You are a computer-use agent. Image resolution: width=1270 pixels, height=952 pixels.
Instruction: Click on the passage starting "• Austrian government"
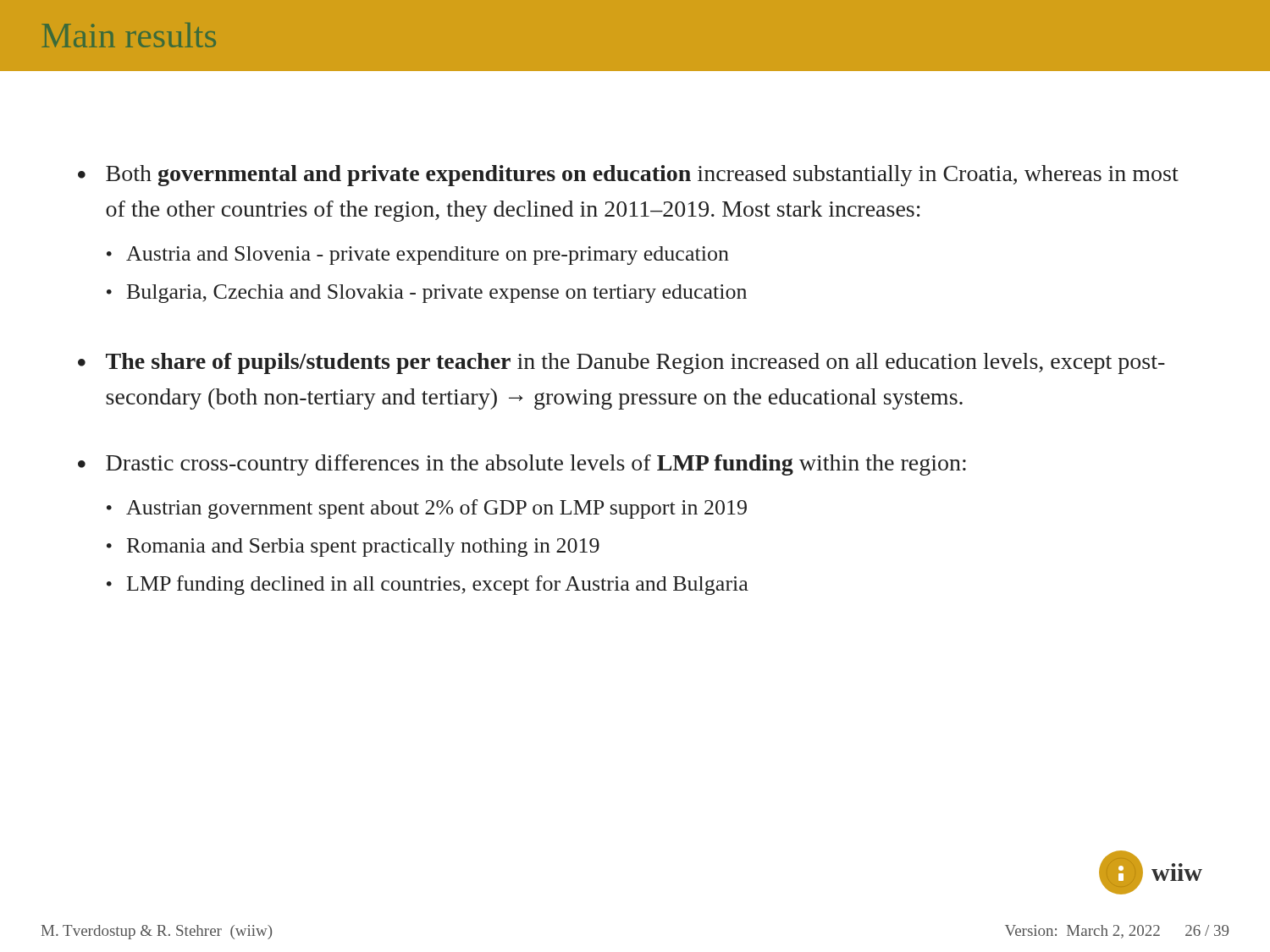pyautogui.click(x=427, y=507)
